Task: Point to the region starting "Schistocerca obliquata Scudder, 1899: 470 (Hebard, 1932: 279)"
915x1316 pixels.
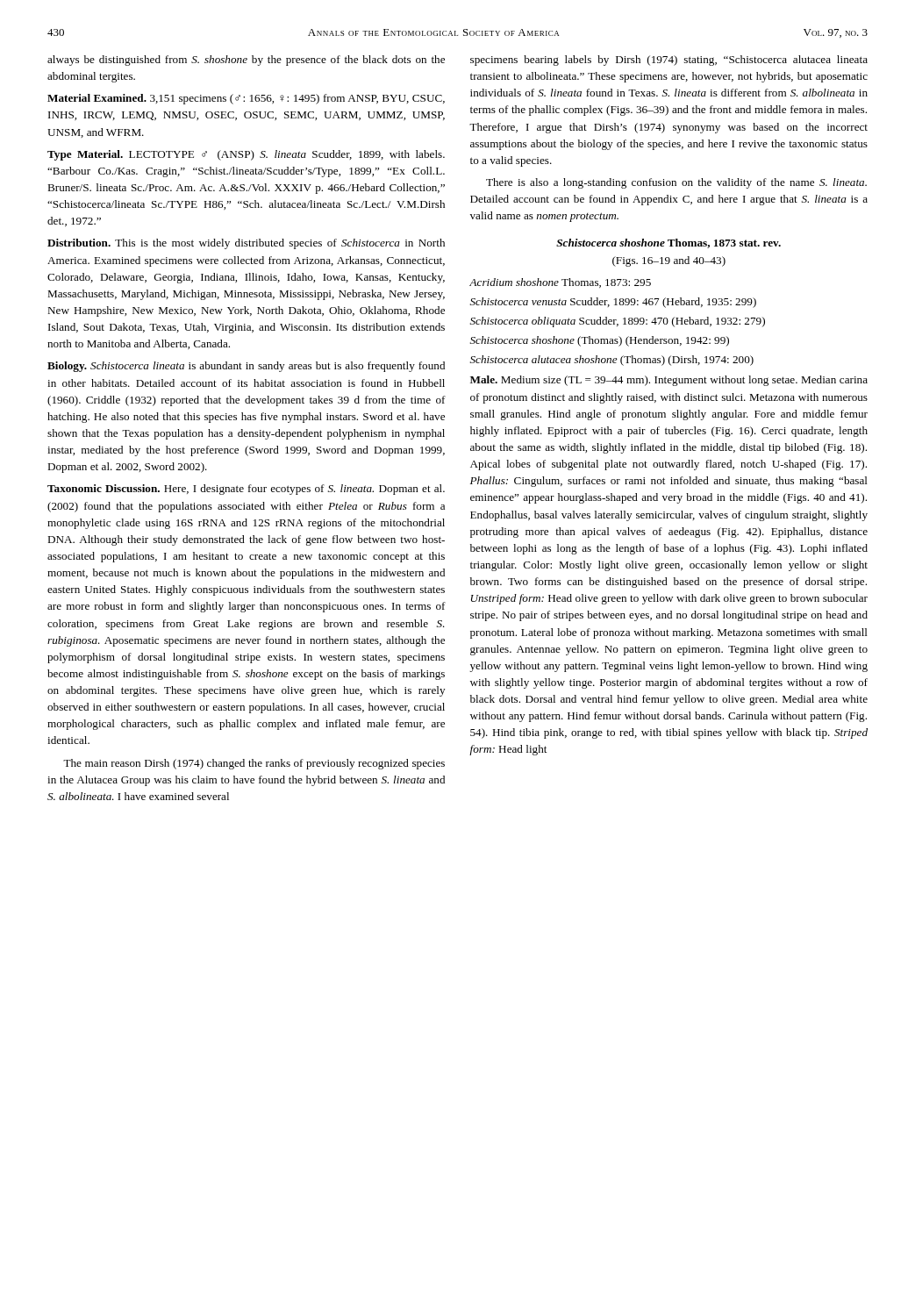Action: 669,321
